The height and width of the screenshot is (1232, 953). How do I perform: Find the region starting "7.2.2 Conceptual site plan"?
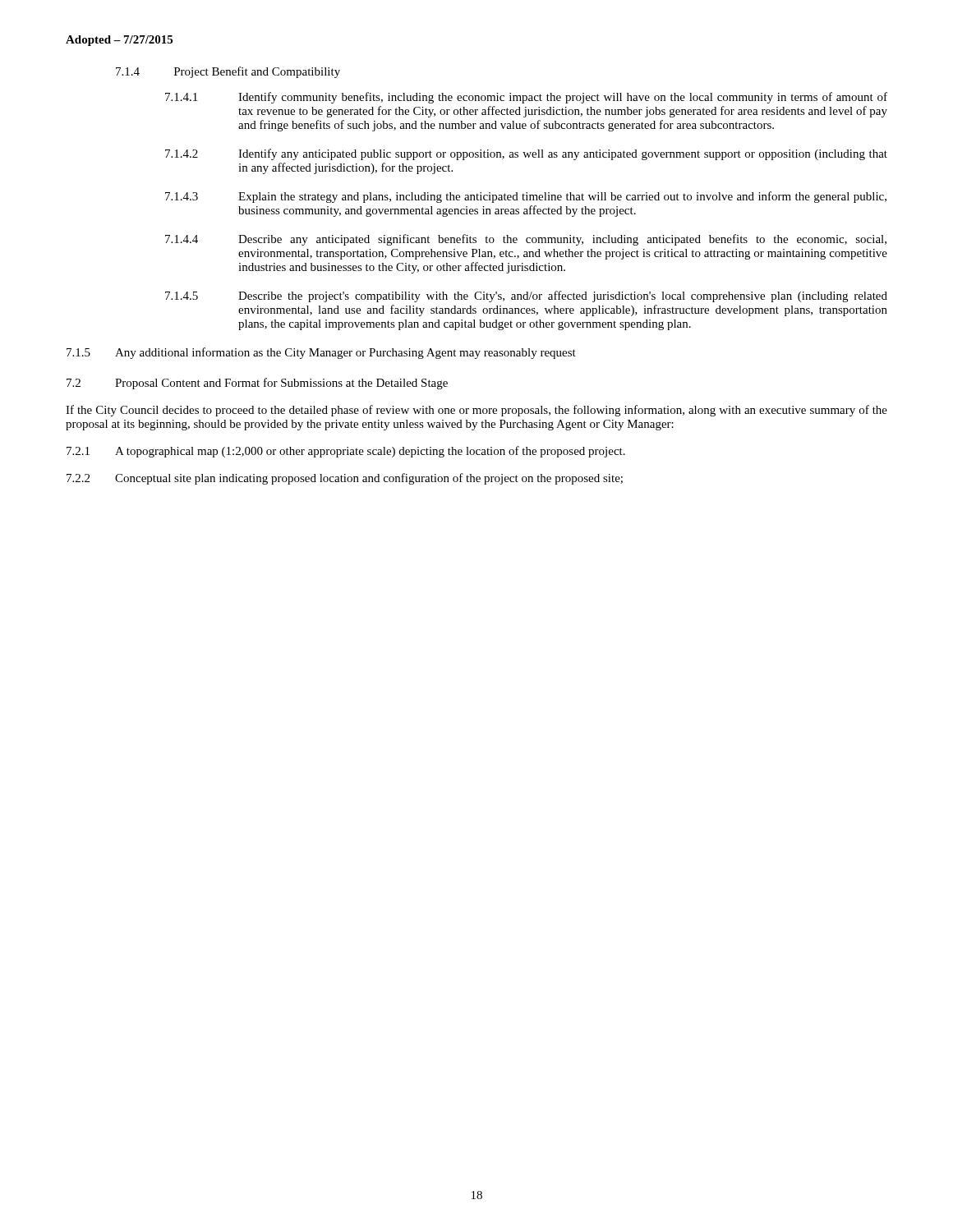[x=476, y=478]
